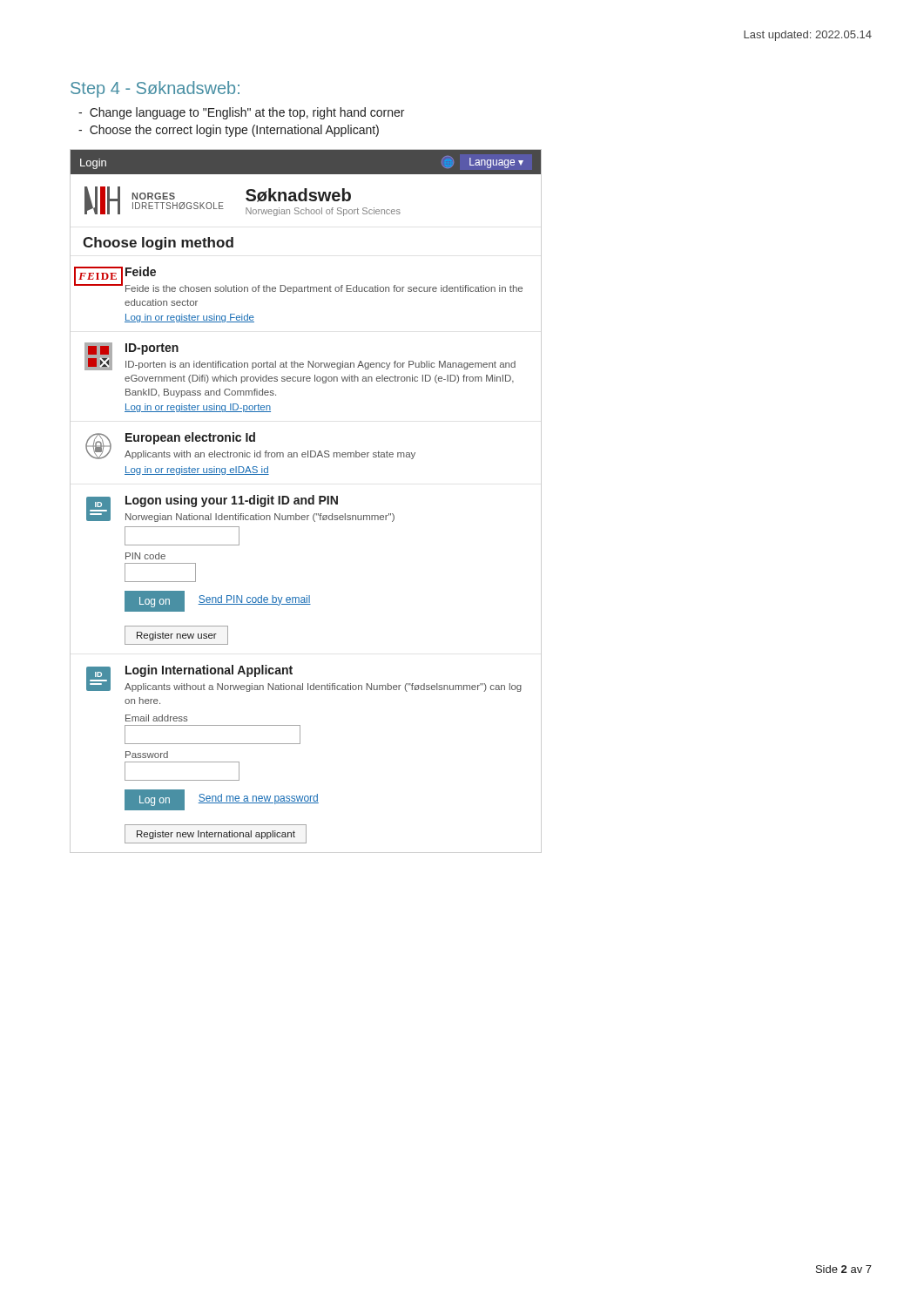Navigate to the block starting "- Change language to "English" at"
Screen dimensions: 1307x924
241,112
